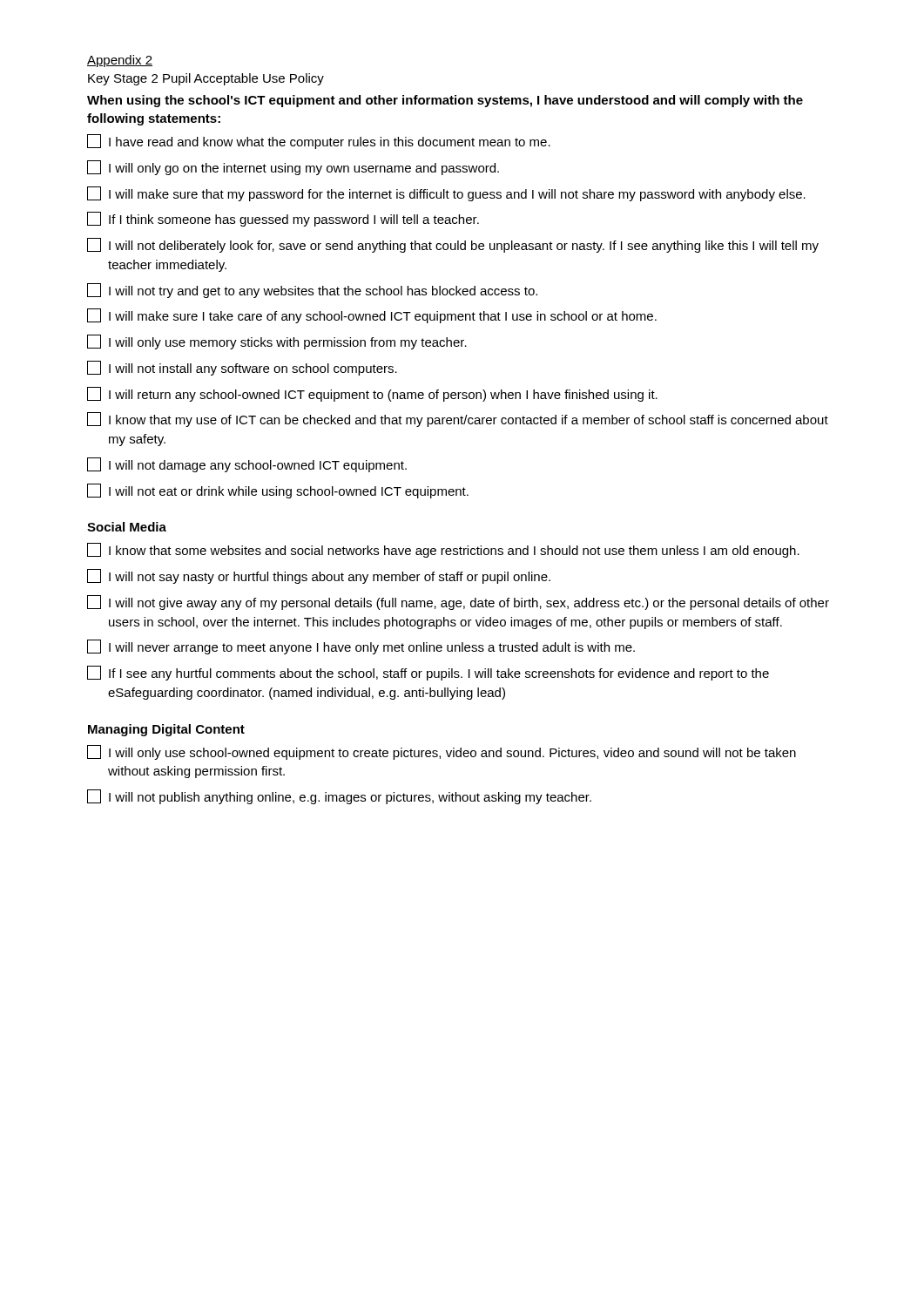Image resolution: width=924 pixels, height=1307 pixels.
Task: Find the list item containing "I will return any school-owned ICT equipment"
Action: 462,394
